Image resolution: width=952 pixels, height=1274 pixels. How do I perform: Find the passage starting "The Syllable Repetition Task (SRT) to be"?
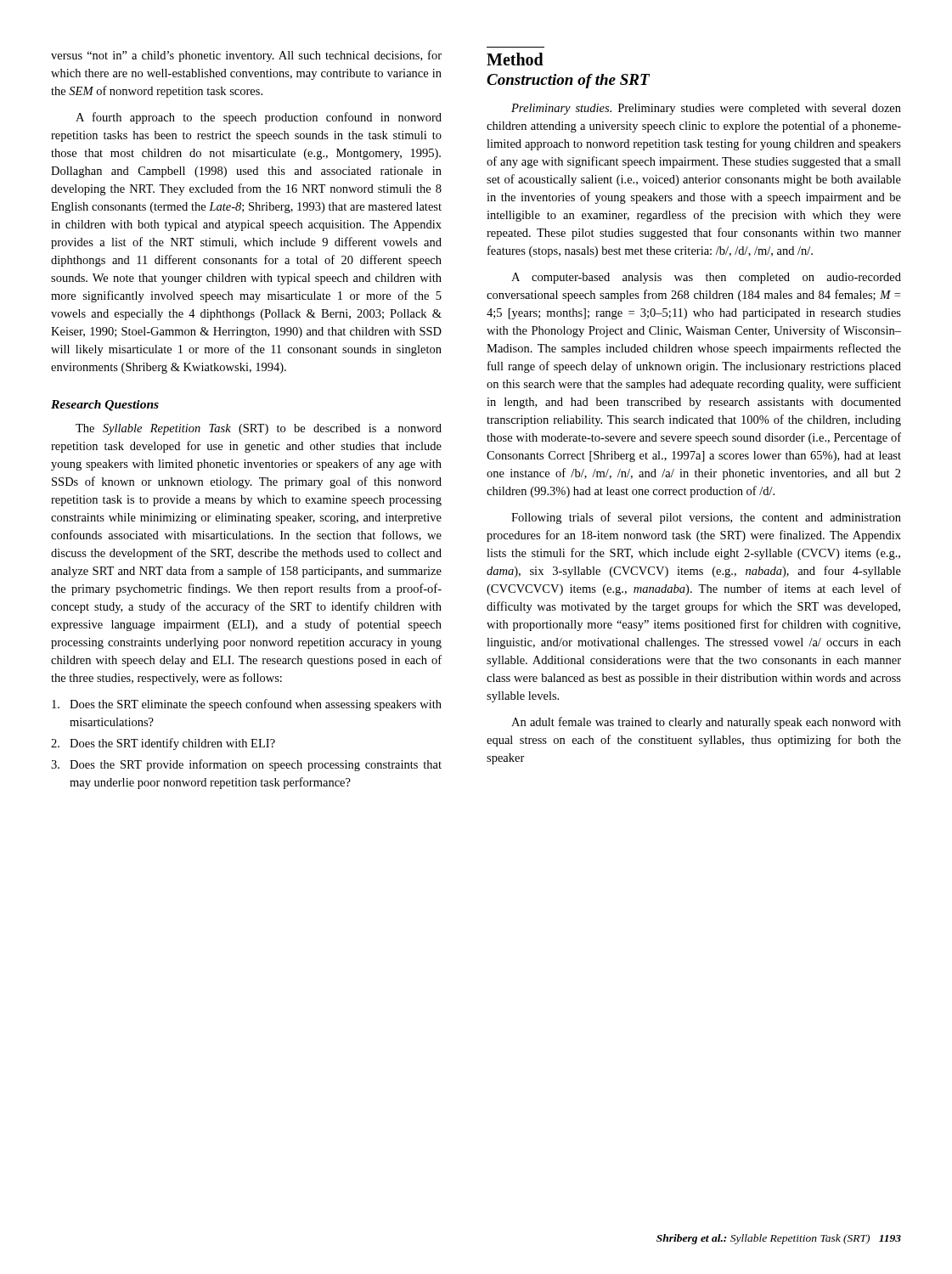(x=246, y=553)
